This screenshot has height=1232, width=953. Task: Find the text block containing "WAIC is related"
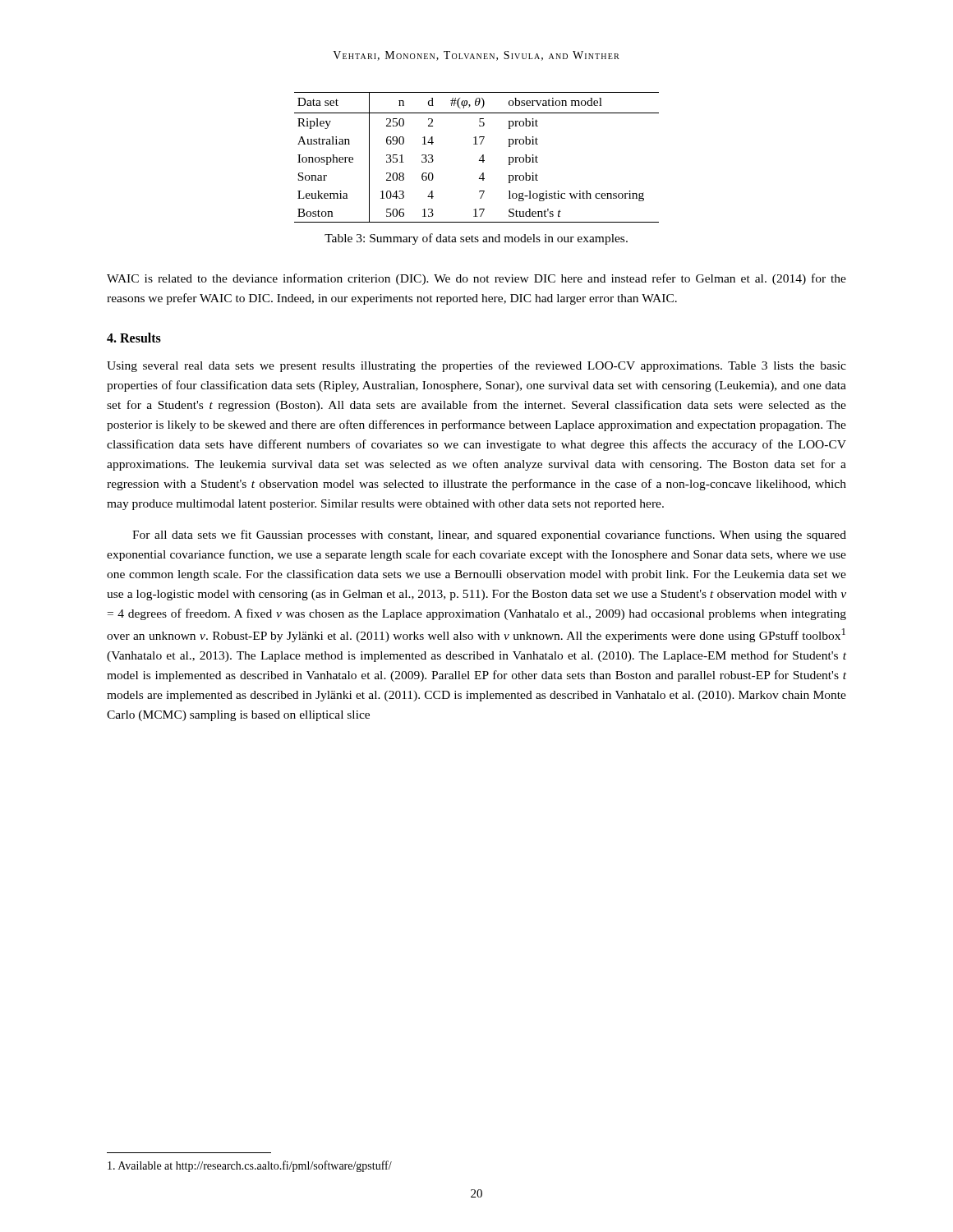pyautogui.click(x=476, y=288)
